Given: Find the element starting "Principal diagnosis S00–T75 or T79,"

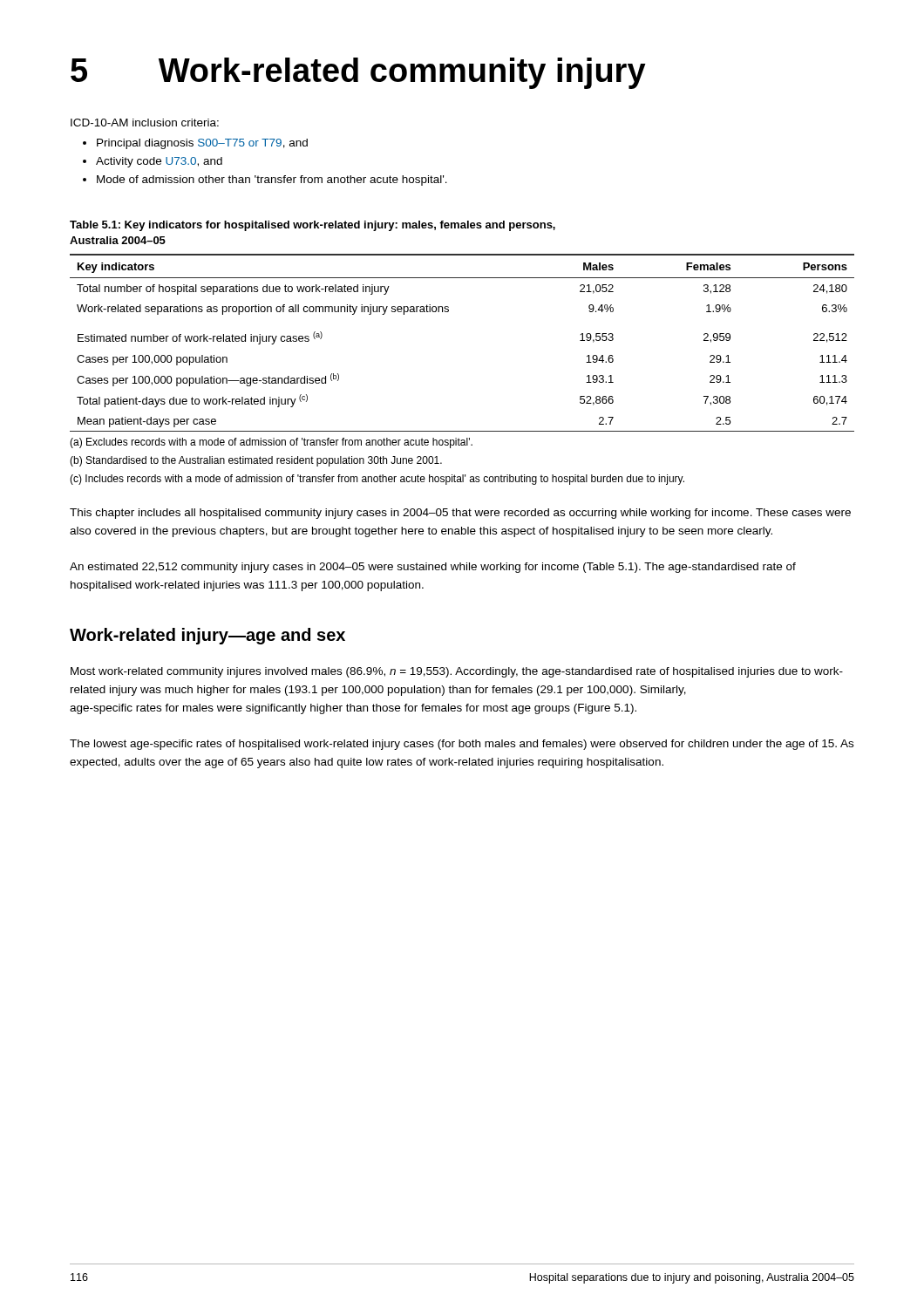Looking at the screenshot, I should [x=202, y=143].
